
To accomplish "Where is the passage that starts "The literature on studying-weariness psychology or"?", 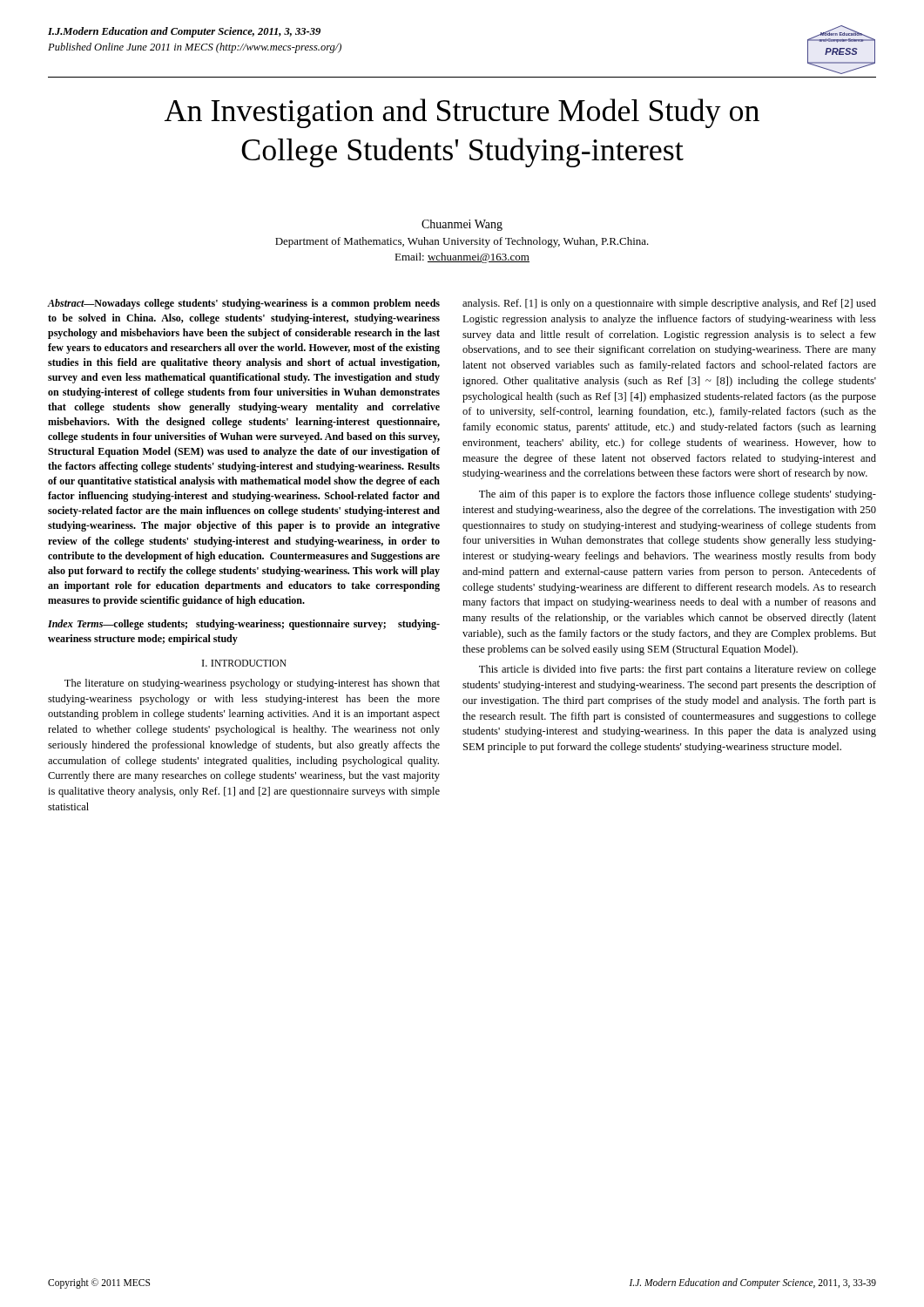I will click(x=244, y=746).
